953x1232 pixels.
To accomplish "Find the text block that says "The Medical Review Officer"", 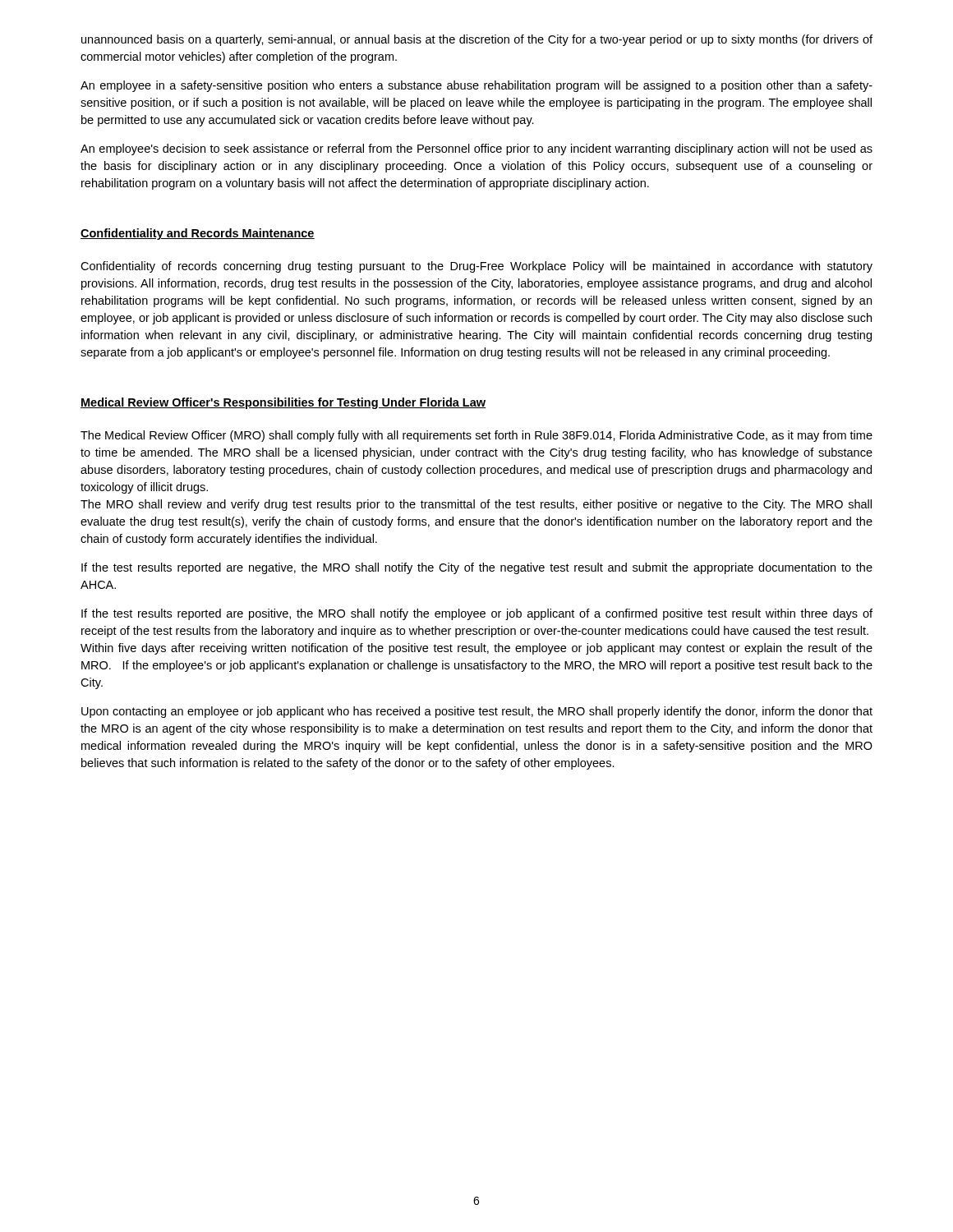I will pyautogui.click(x=476, y=436).
